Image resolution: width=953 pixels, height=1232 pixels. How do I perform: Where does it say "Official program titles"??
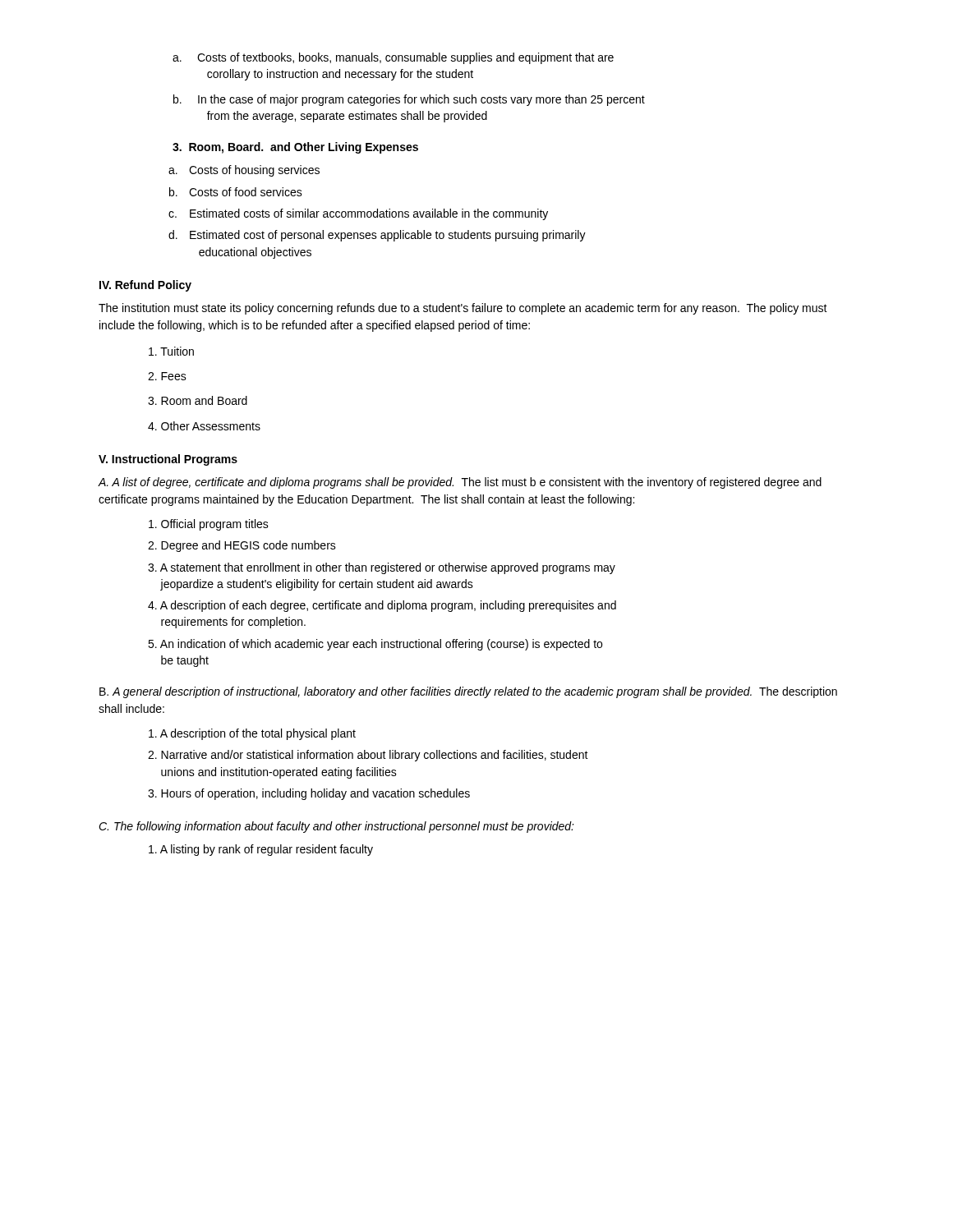pos(208,524)
